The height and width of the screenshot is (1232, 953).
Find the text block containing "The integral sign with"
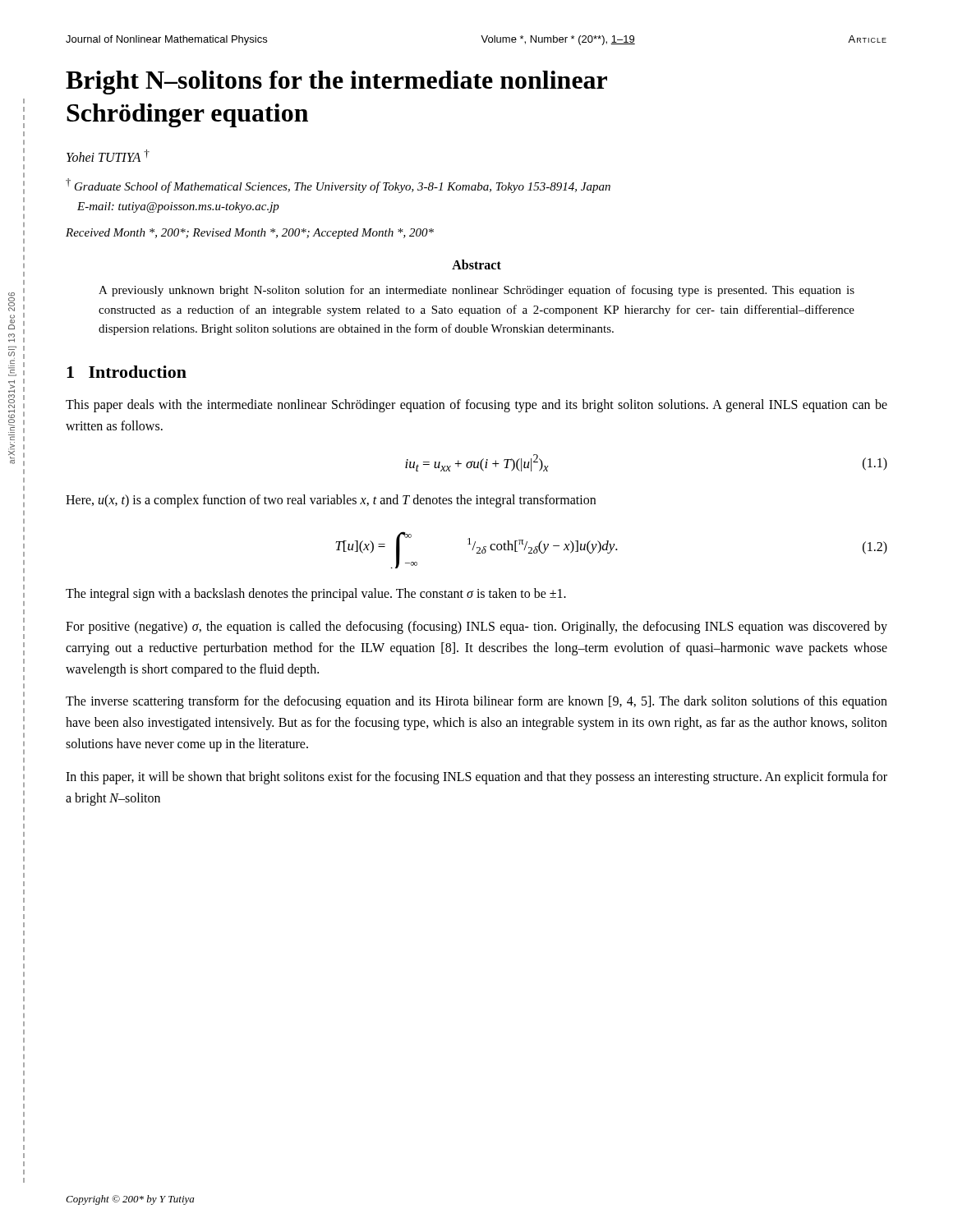point(316,593)
